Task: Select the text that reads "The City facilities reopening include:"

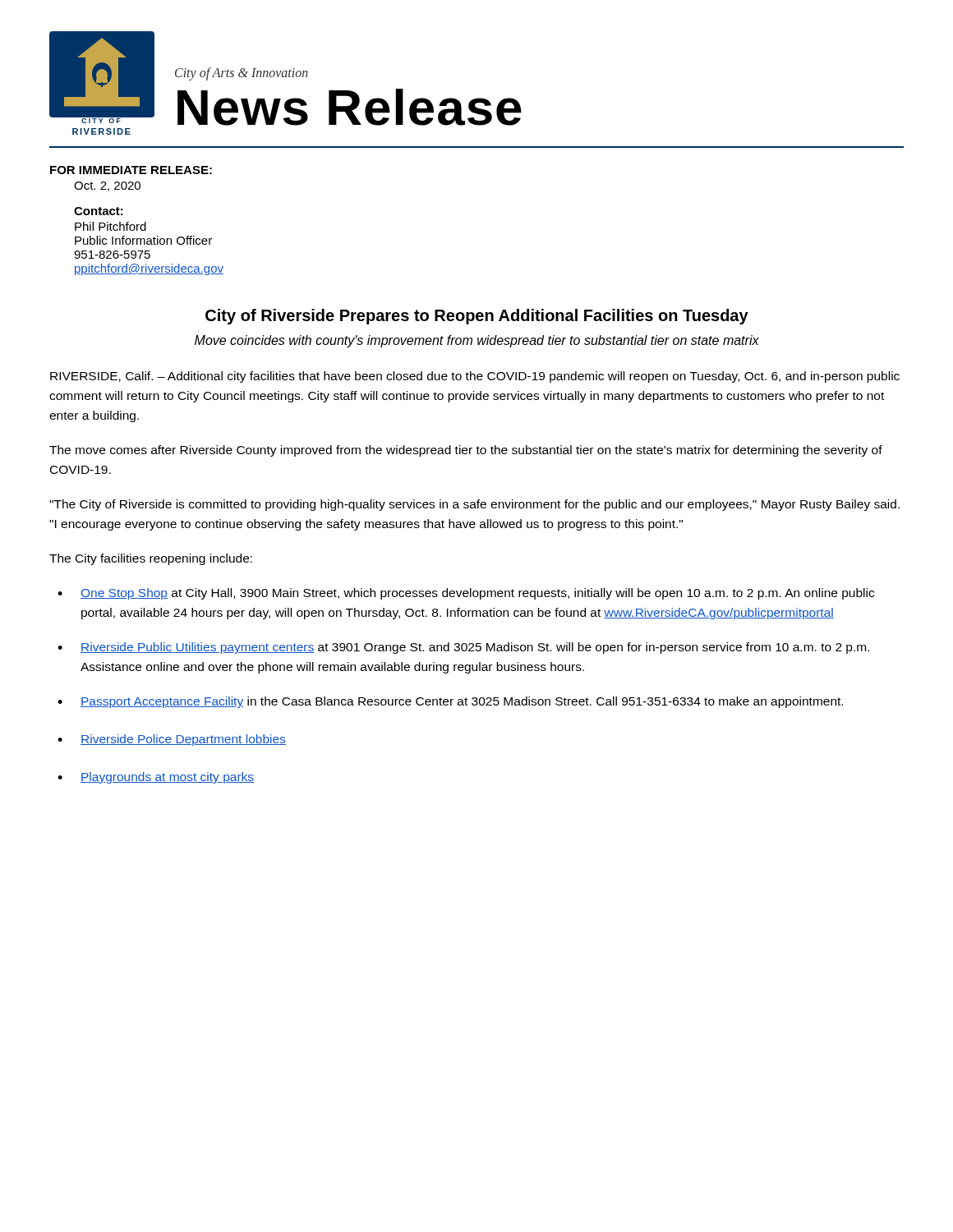Action: (151, 559)
